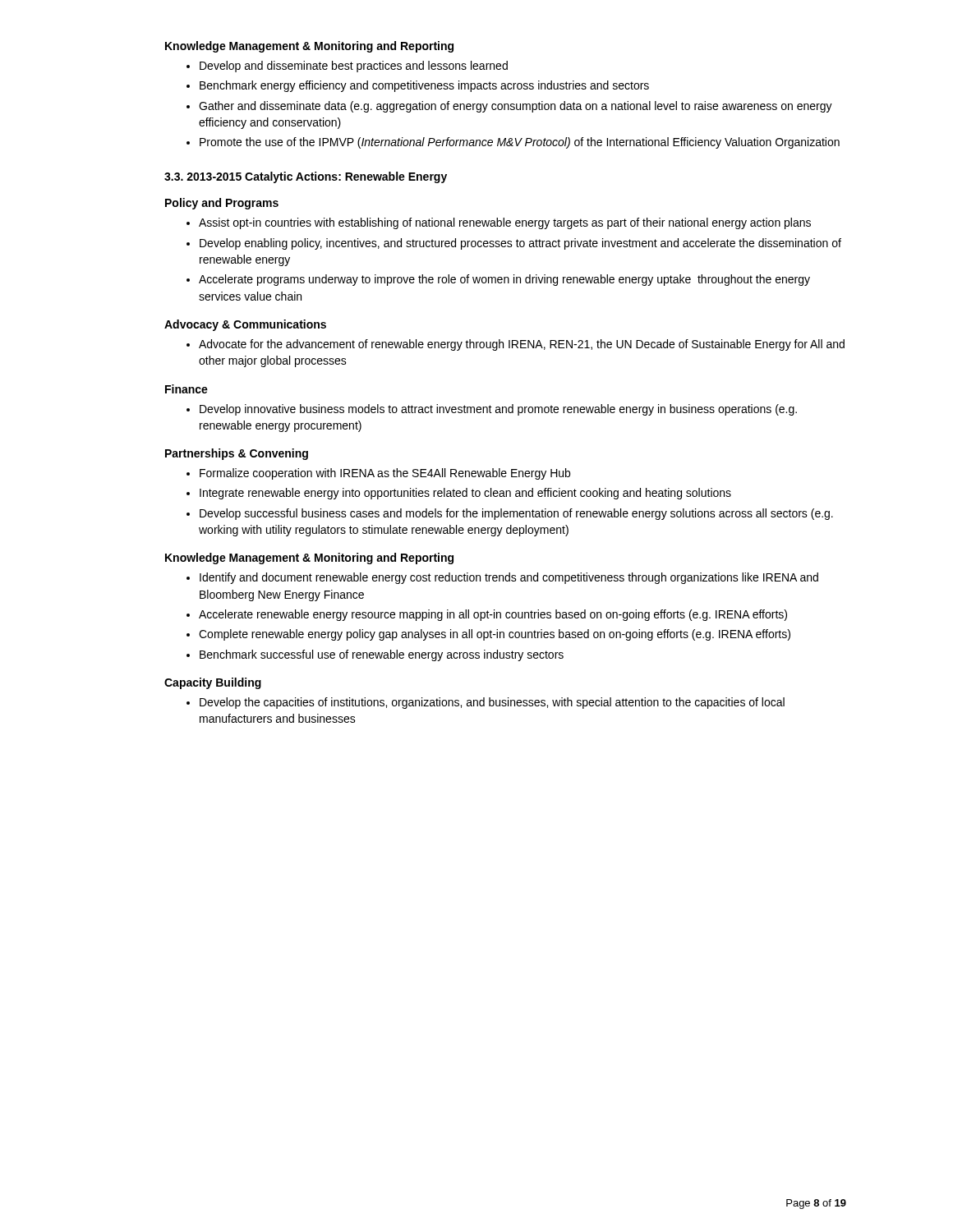953x1232 pixels.
Task: Point to the block beginning "Develop successful business cases"
Action: click(516, 522)
